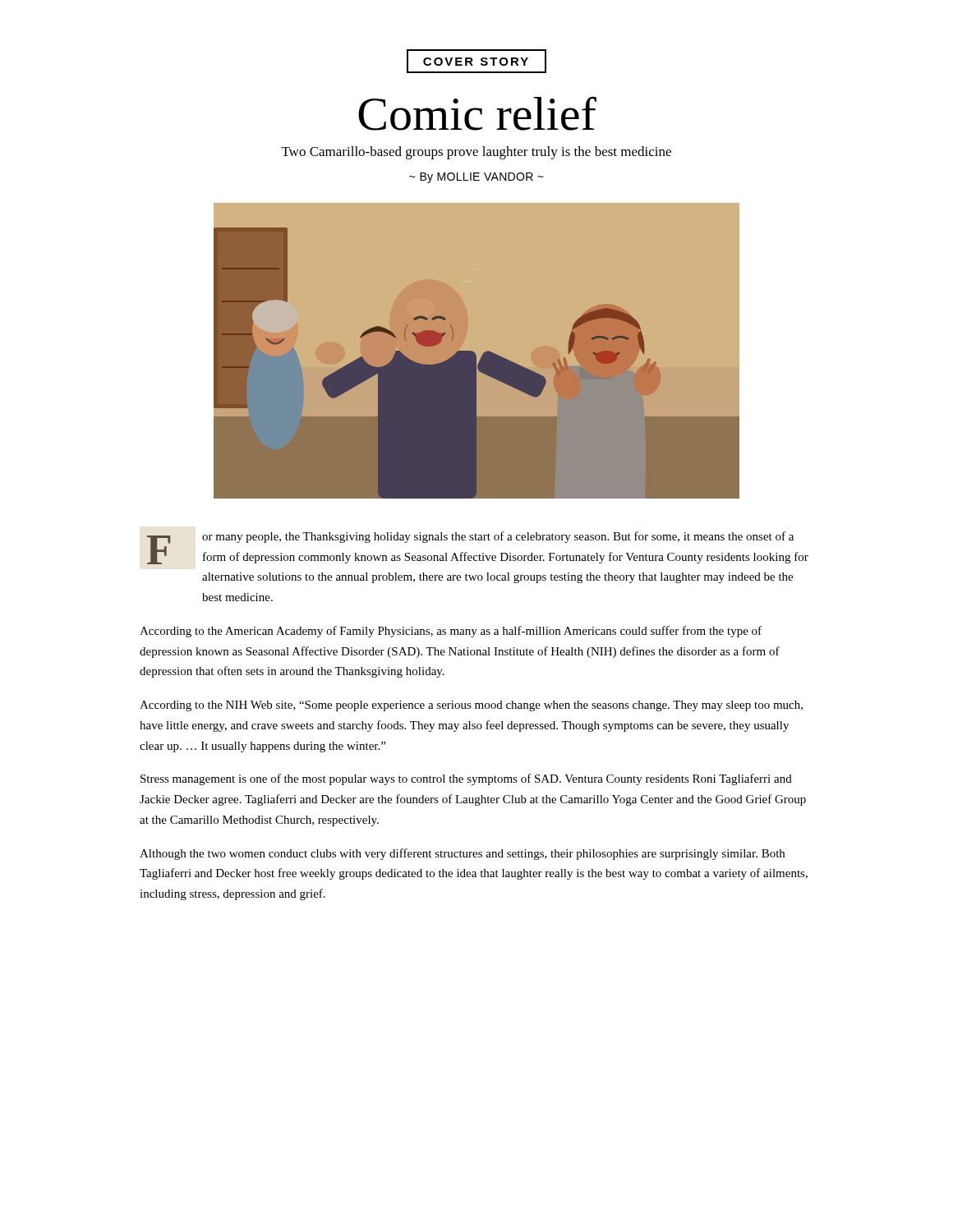
Task: Click the passage that begins "Although the two women conduct clubs with very"
Action: pos(474,873)
